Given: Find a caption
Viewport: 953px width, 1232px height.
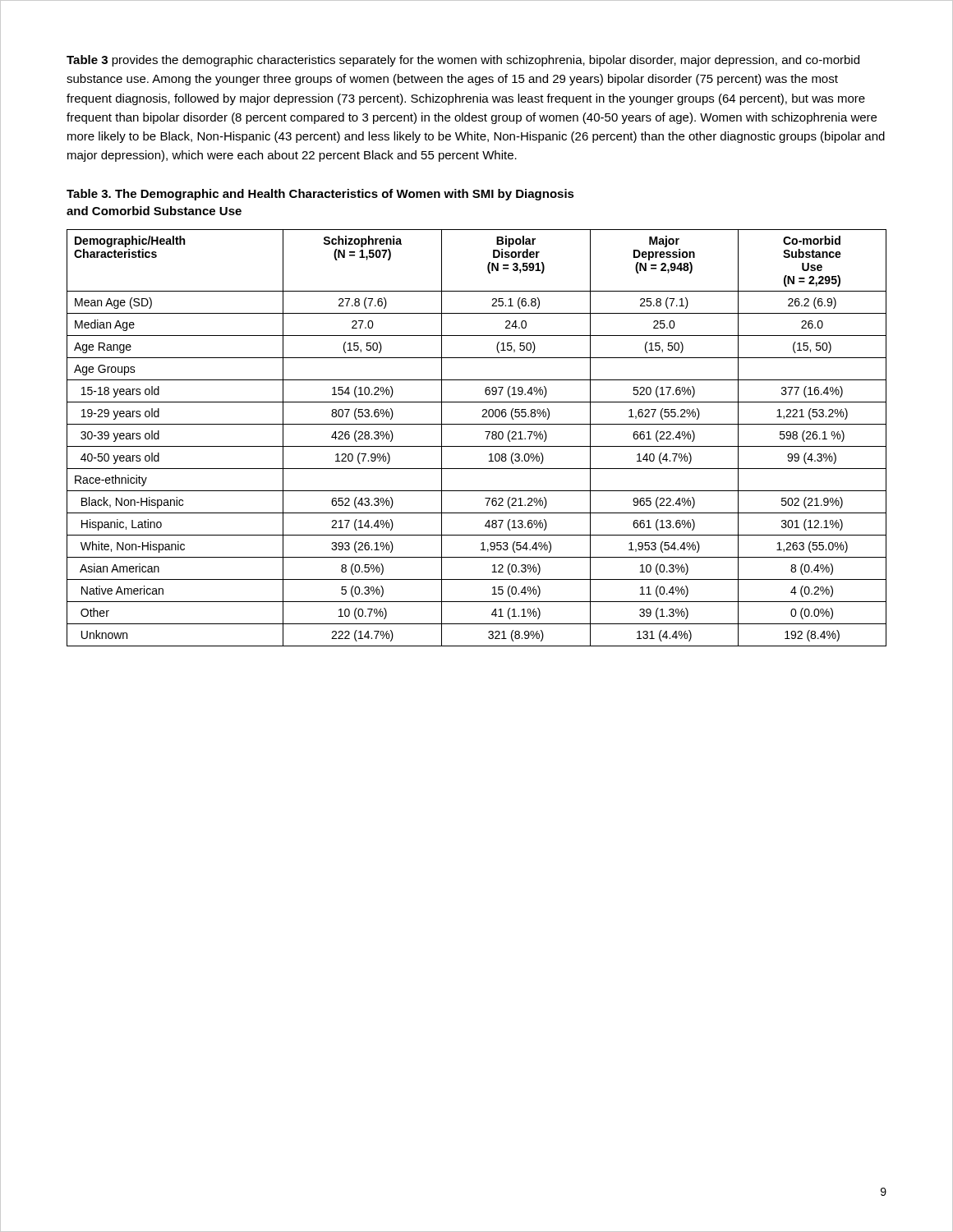Looking at the screenshot, I should click(x=320, y=202).
